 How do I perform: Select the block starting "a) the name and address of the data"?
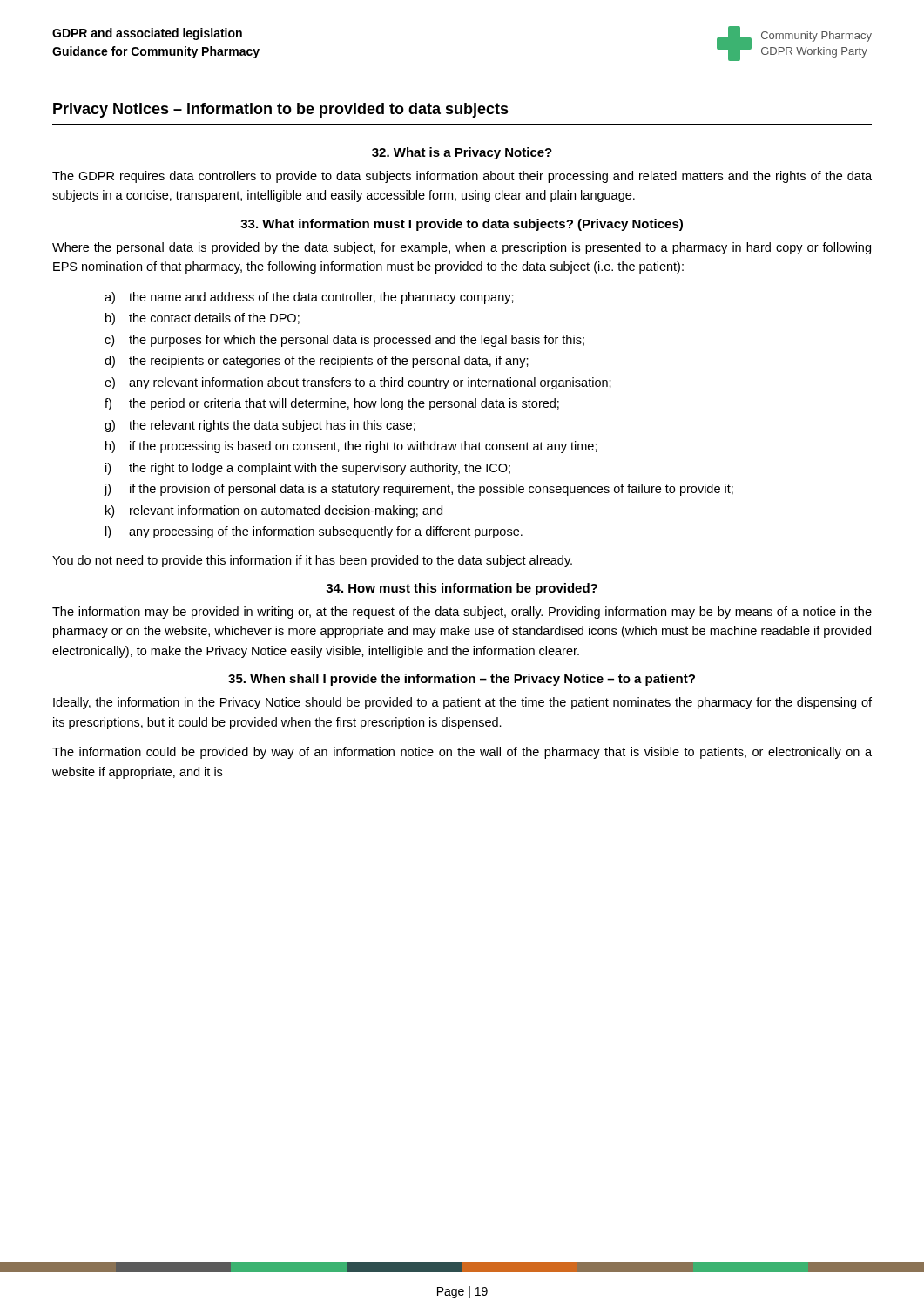click(x=488, y=297)
